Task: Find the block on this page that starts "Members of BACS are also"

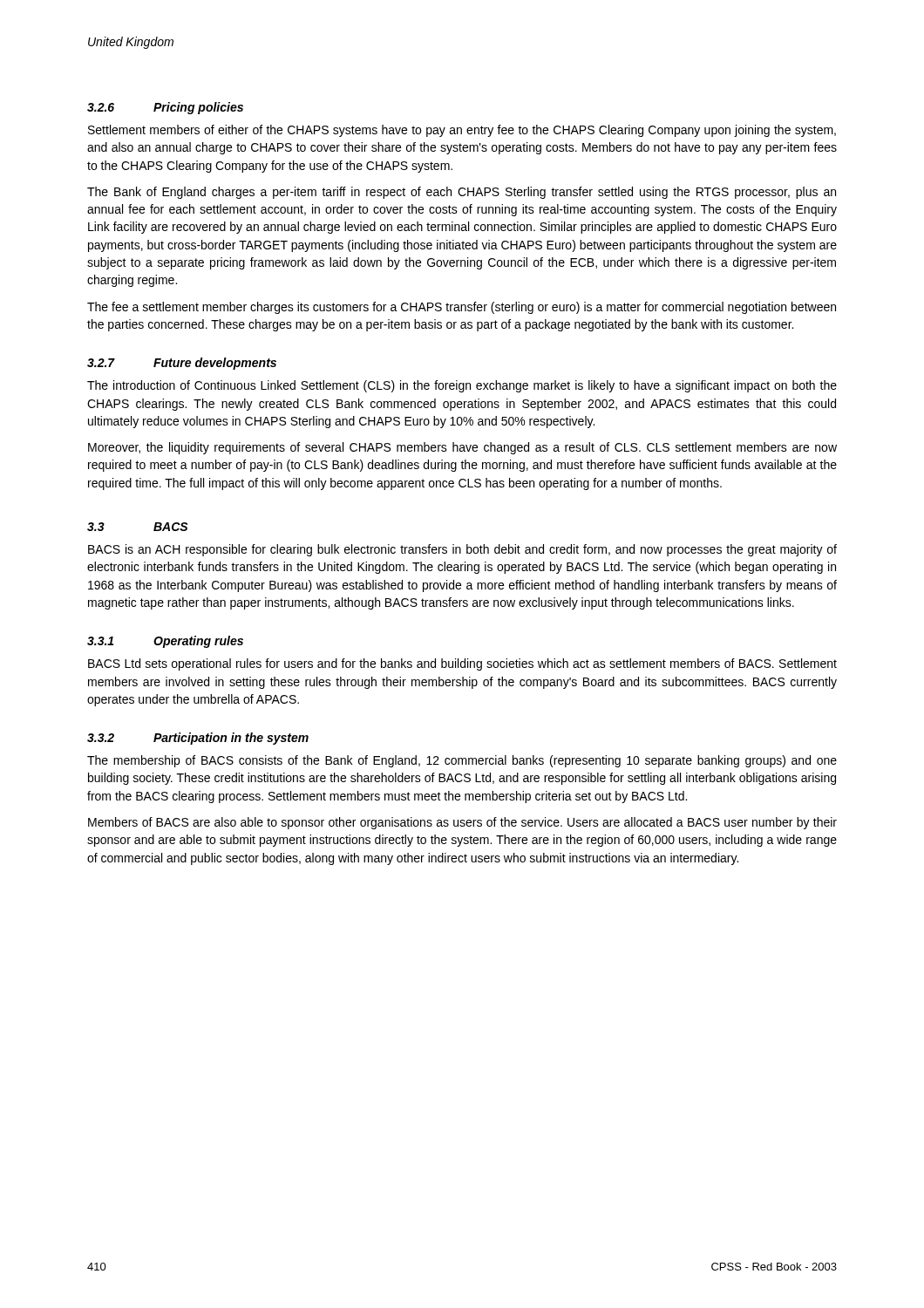Action: (x=462, y=840)
